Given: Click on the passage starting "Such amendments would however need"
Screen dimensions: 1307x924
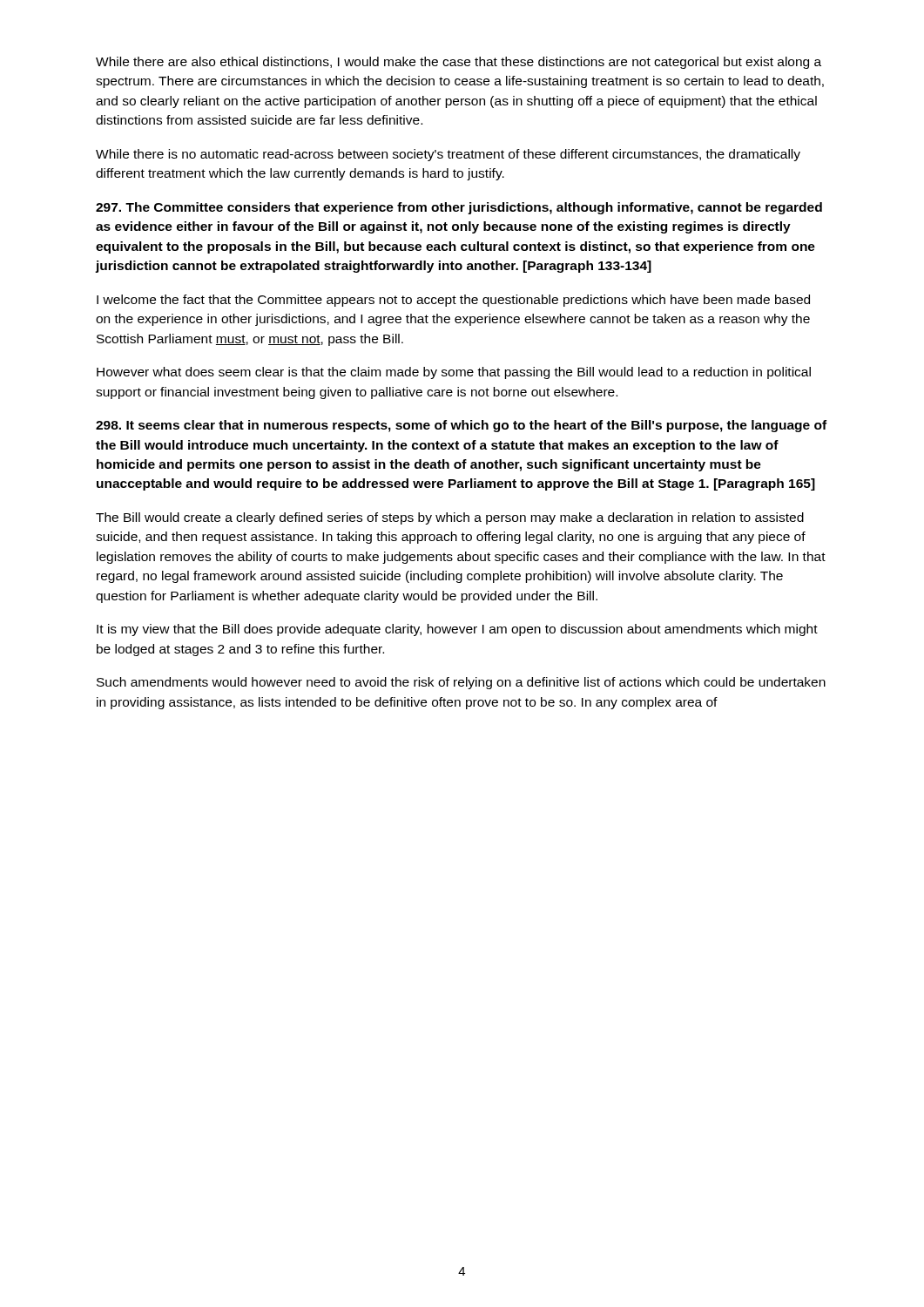Looking at the screenshot, I should click(461, 692).
